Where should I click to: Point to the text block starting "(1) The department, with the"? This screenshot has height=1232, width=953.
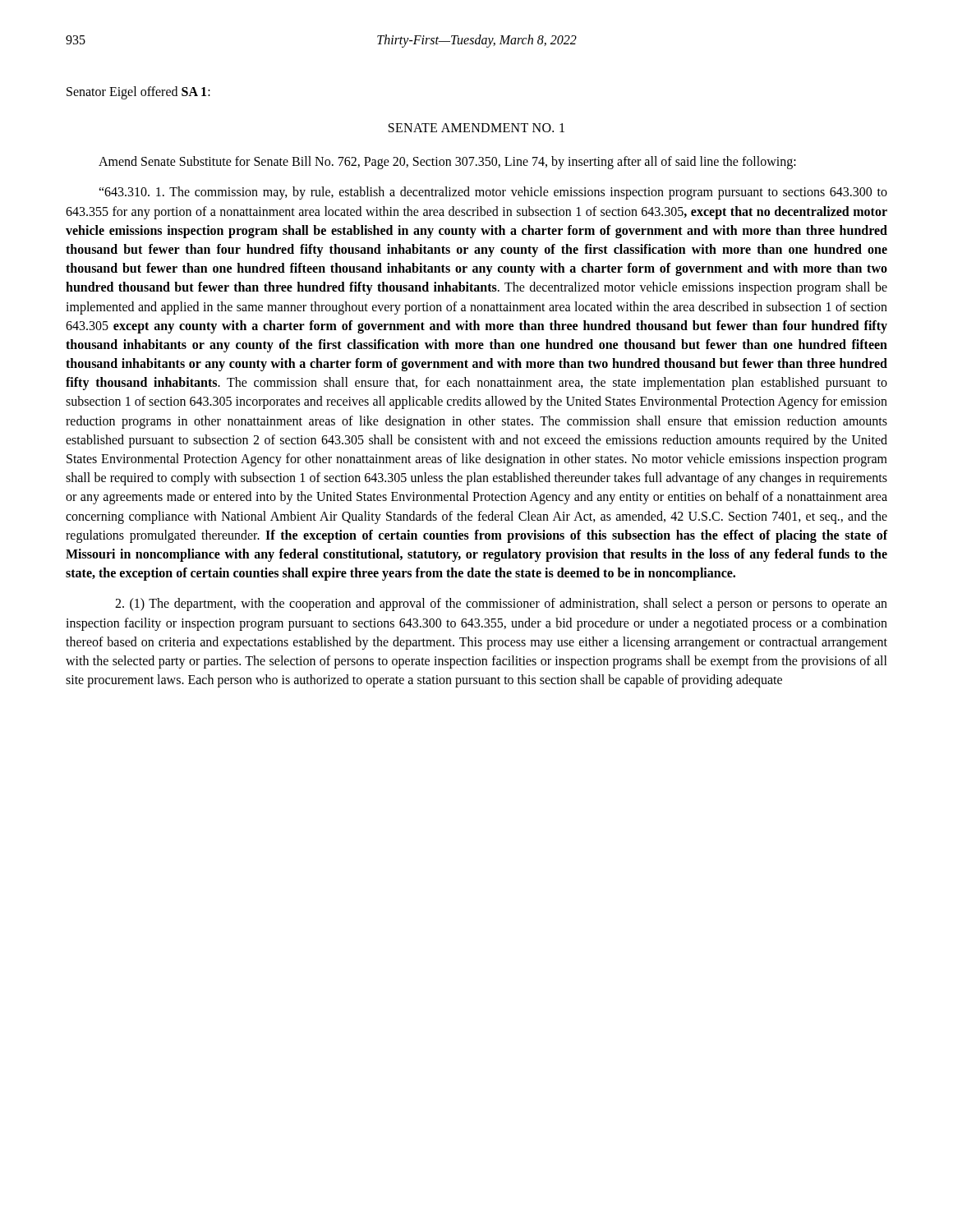(x=476, y=642)
